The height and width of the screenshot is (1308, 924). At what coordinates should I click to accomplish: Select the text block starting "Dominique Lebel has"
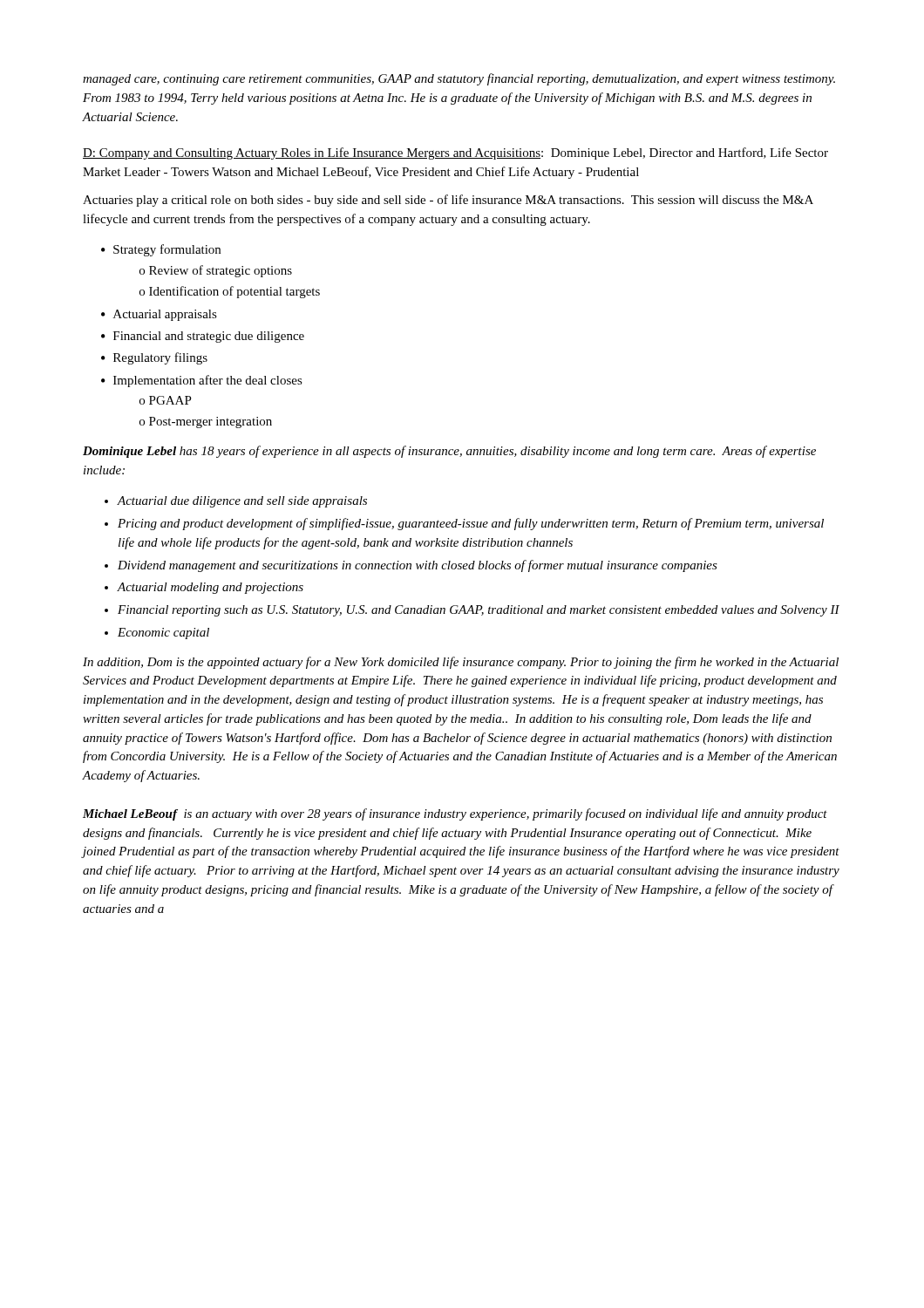pos(450,460)
